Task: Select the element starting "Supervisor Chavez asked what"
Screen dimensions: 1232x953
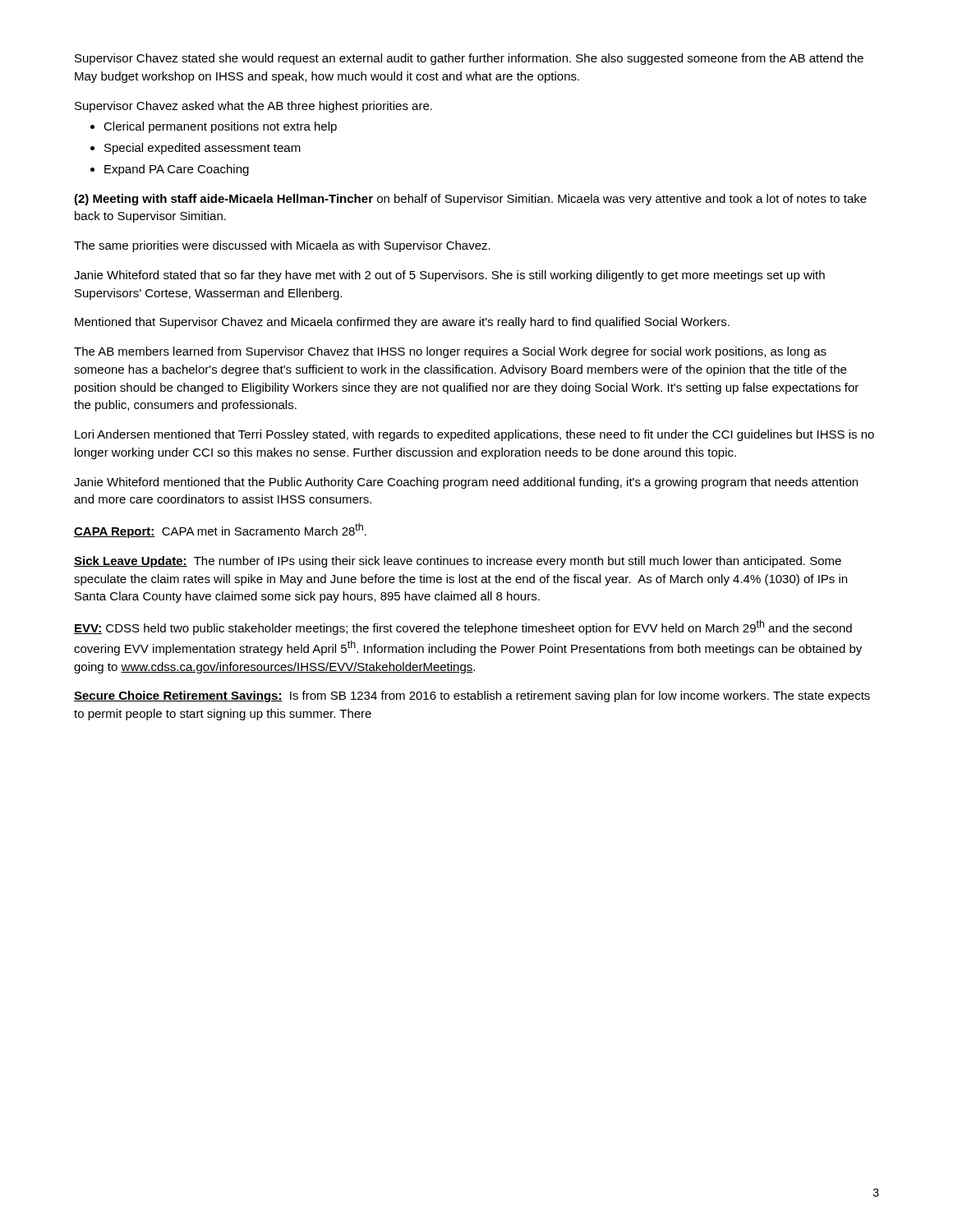Action: (253, 105)
